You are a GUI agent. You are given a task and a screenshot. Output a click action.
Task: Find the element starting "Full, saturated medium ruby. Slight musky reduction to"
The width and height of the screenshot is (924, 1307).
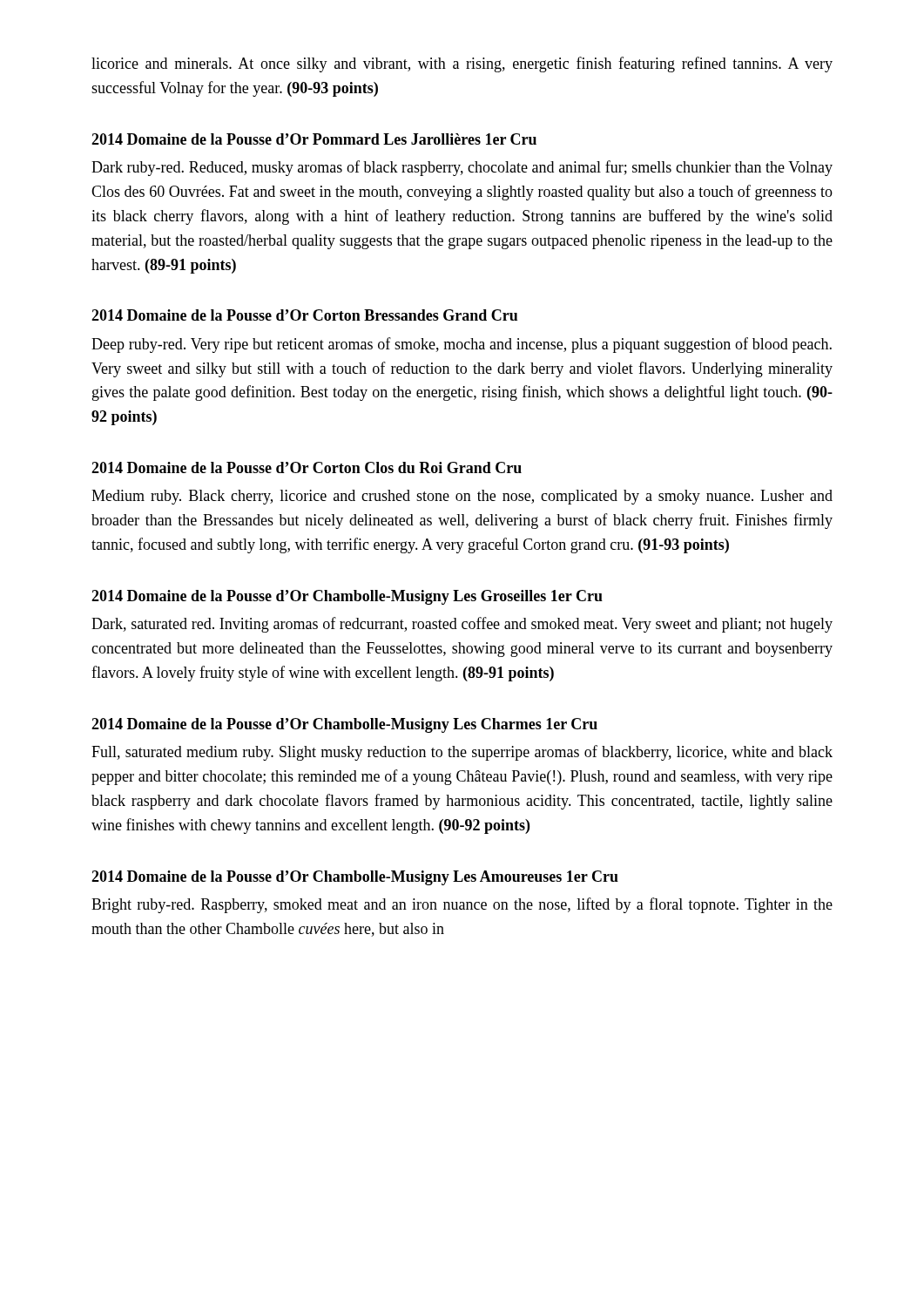point(462,788)
